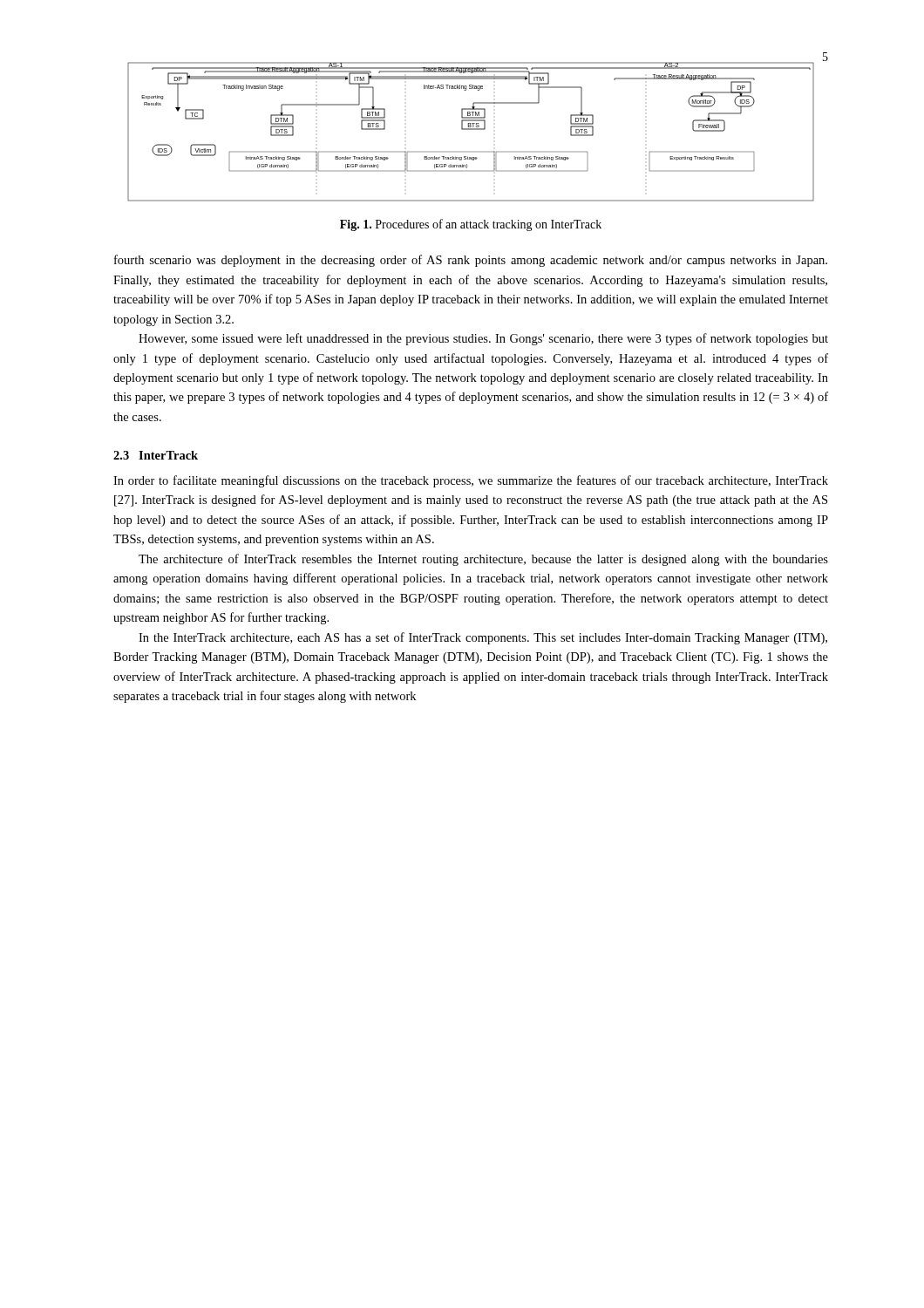Click on the element starting "In order to facilitate meaningful"
This screenshot has width=924, height=1308.
point(471,510)
